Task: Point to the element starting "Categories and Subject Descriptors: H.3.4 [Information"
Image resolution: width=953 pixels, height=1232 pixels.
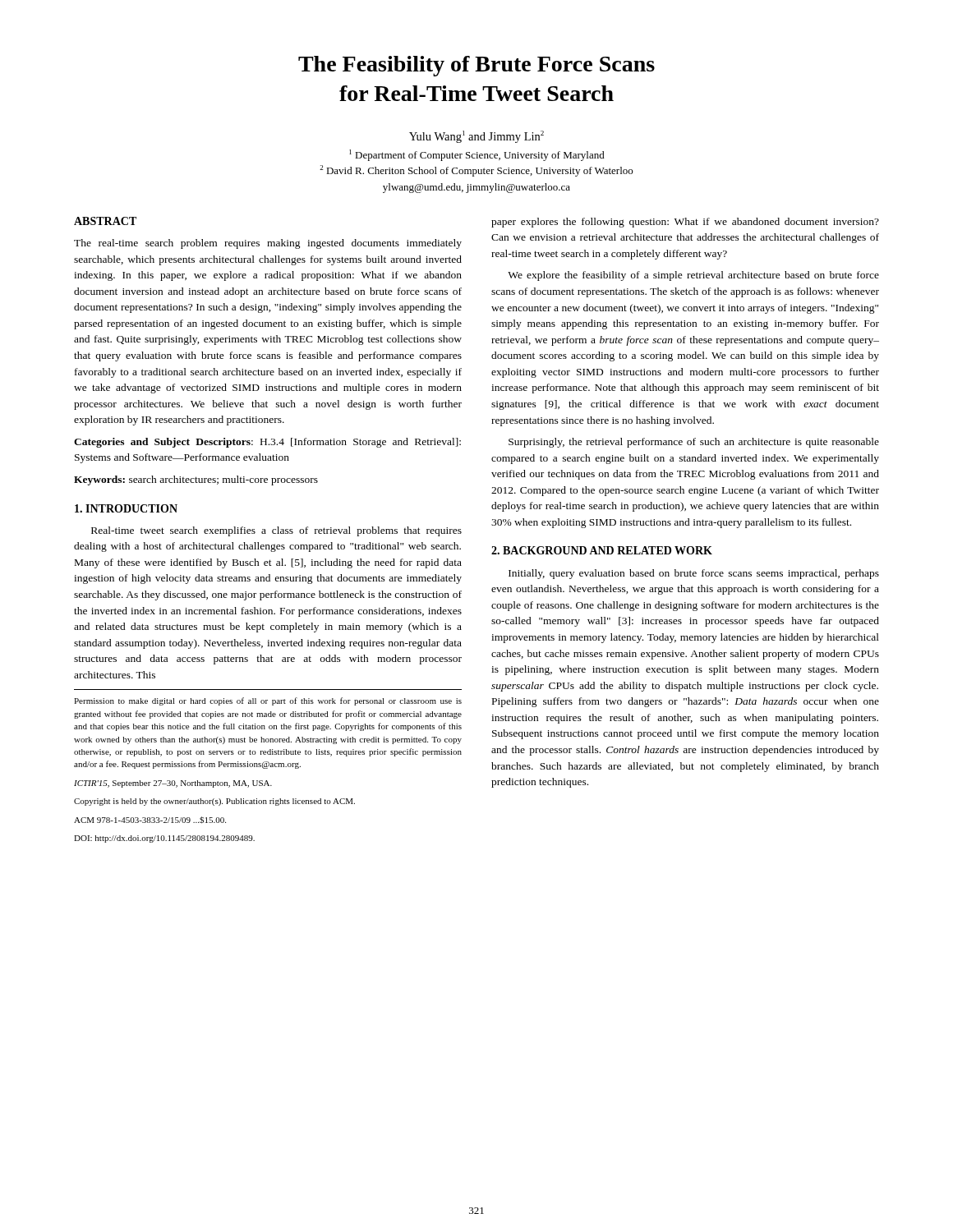Action: coord(268,450)
